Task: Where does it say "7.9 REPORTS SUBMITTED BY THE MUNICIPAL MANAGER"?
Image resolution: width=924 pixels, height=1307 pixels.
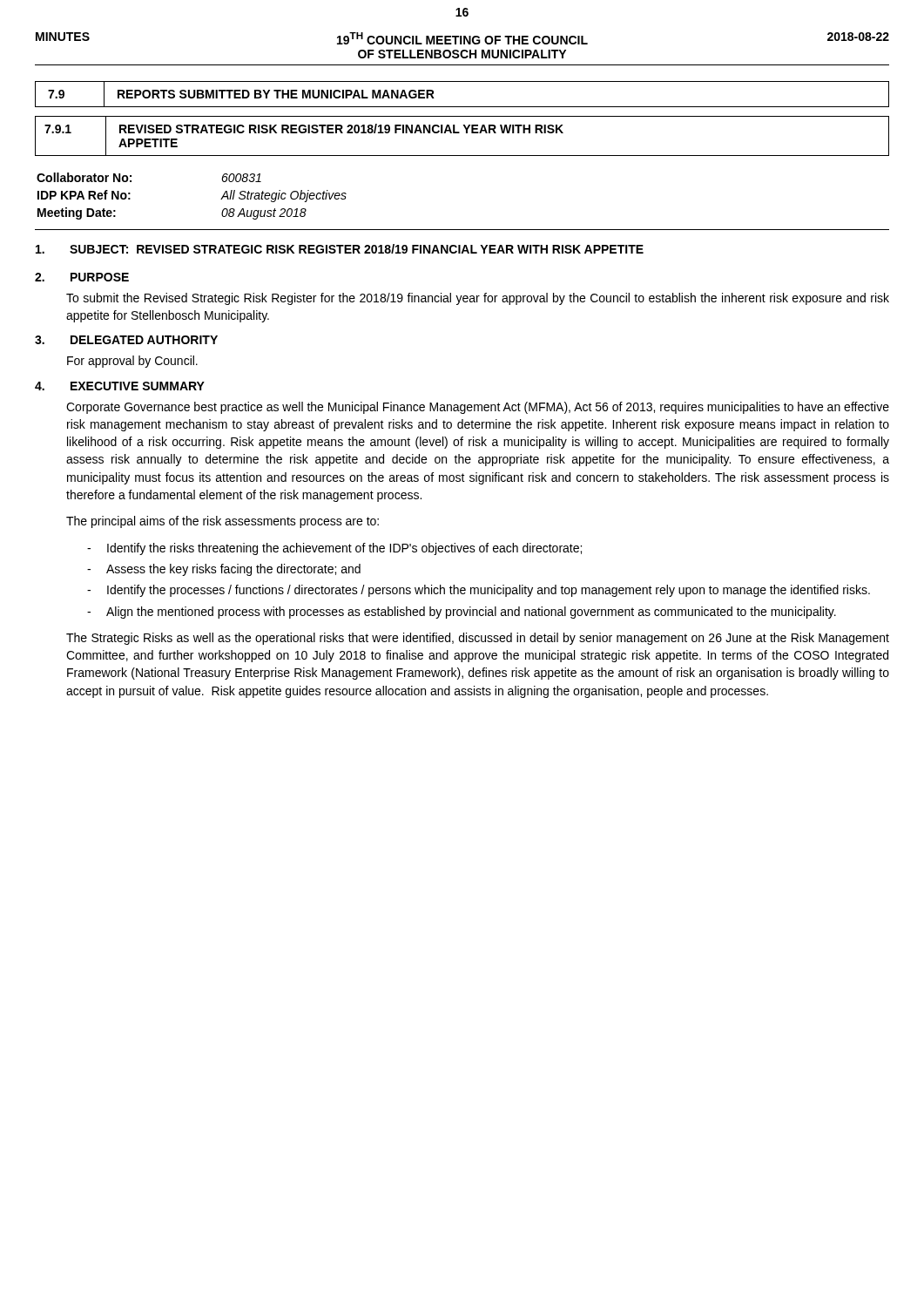Action: coord(241,94)
